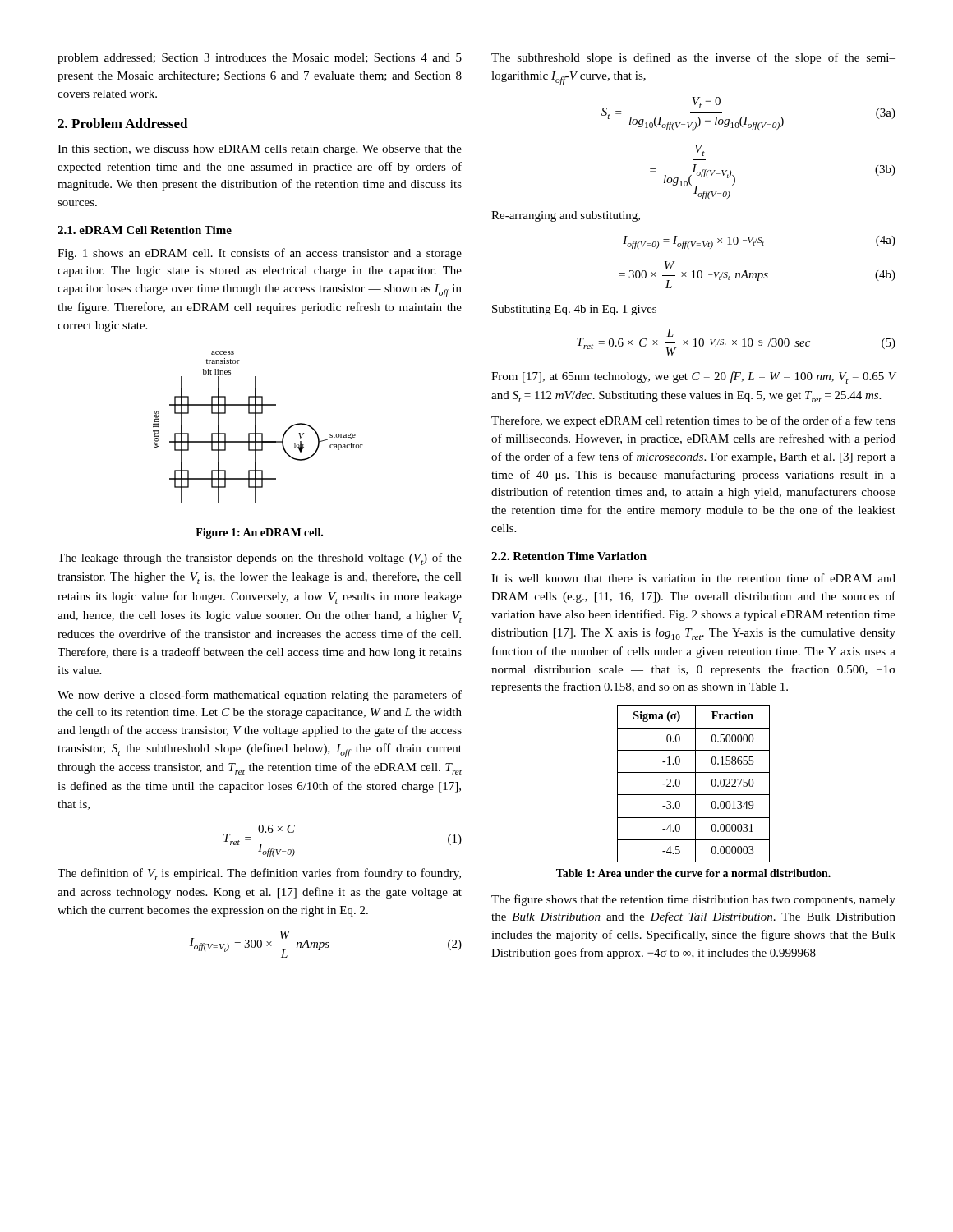Click on the element starting "Table 1: Area under"
Viewport: 953px width, 1232px height.
pyautogui.click(x=693, y=874)
